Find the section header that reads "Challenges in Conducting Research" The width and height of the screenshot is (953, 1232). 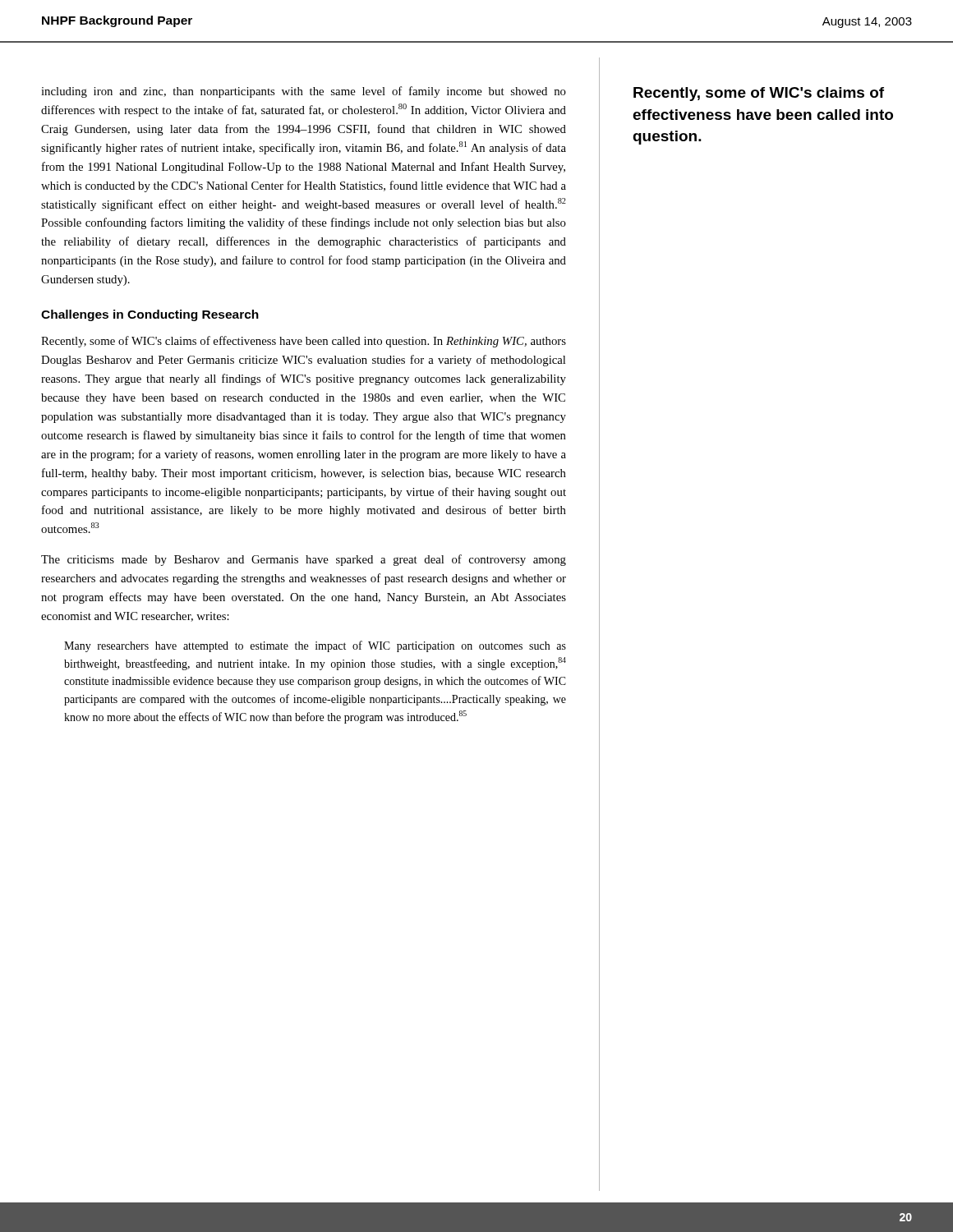click(x=150, y=314)
